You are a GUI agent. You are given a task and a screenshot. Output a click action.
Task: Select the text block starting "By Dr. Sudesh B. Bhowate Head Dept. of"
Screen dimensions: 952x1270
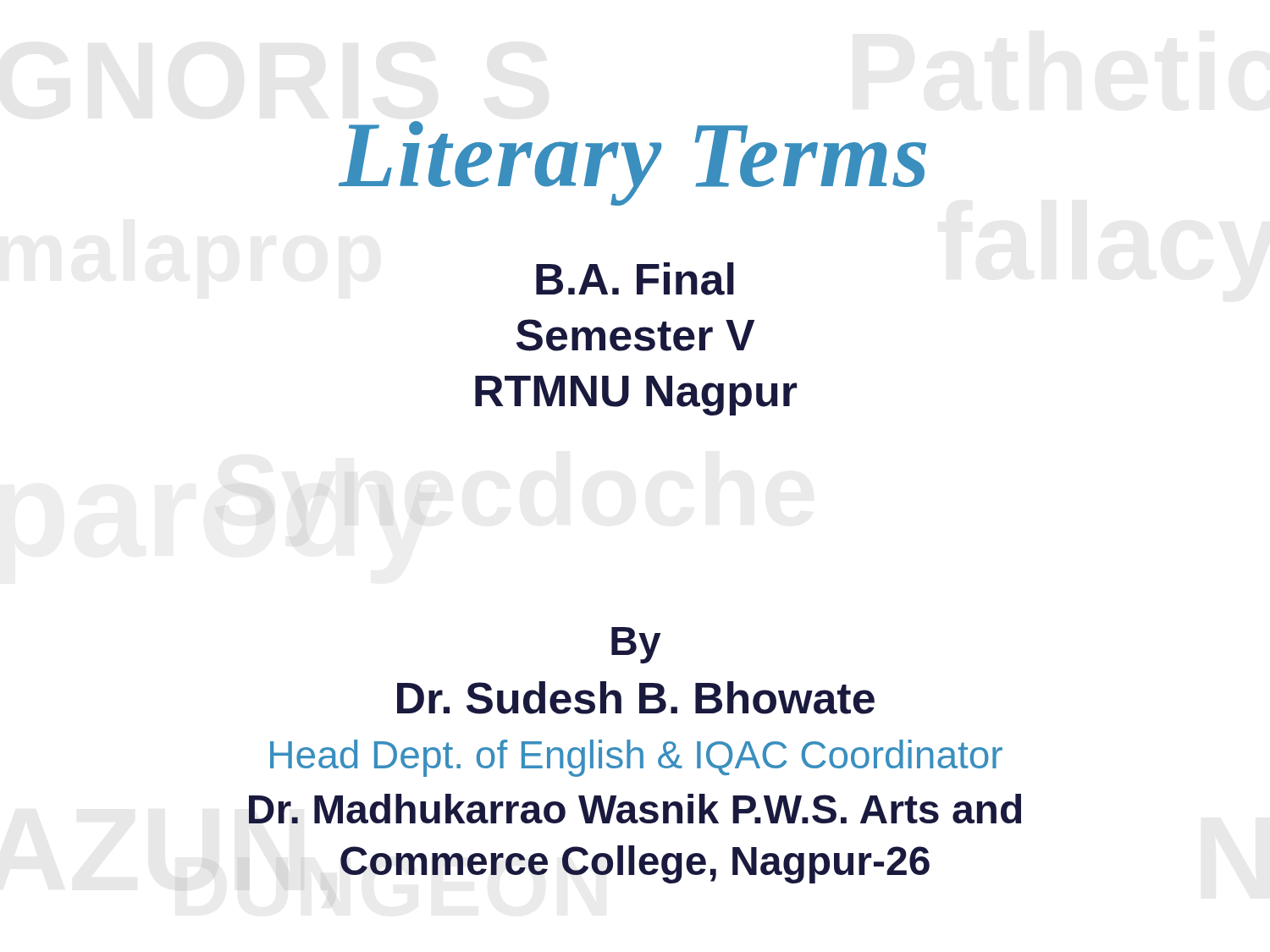coord(635,751)
